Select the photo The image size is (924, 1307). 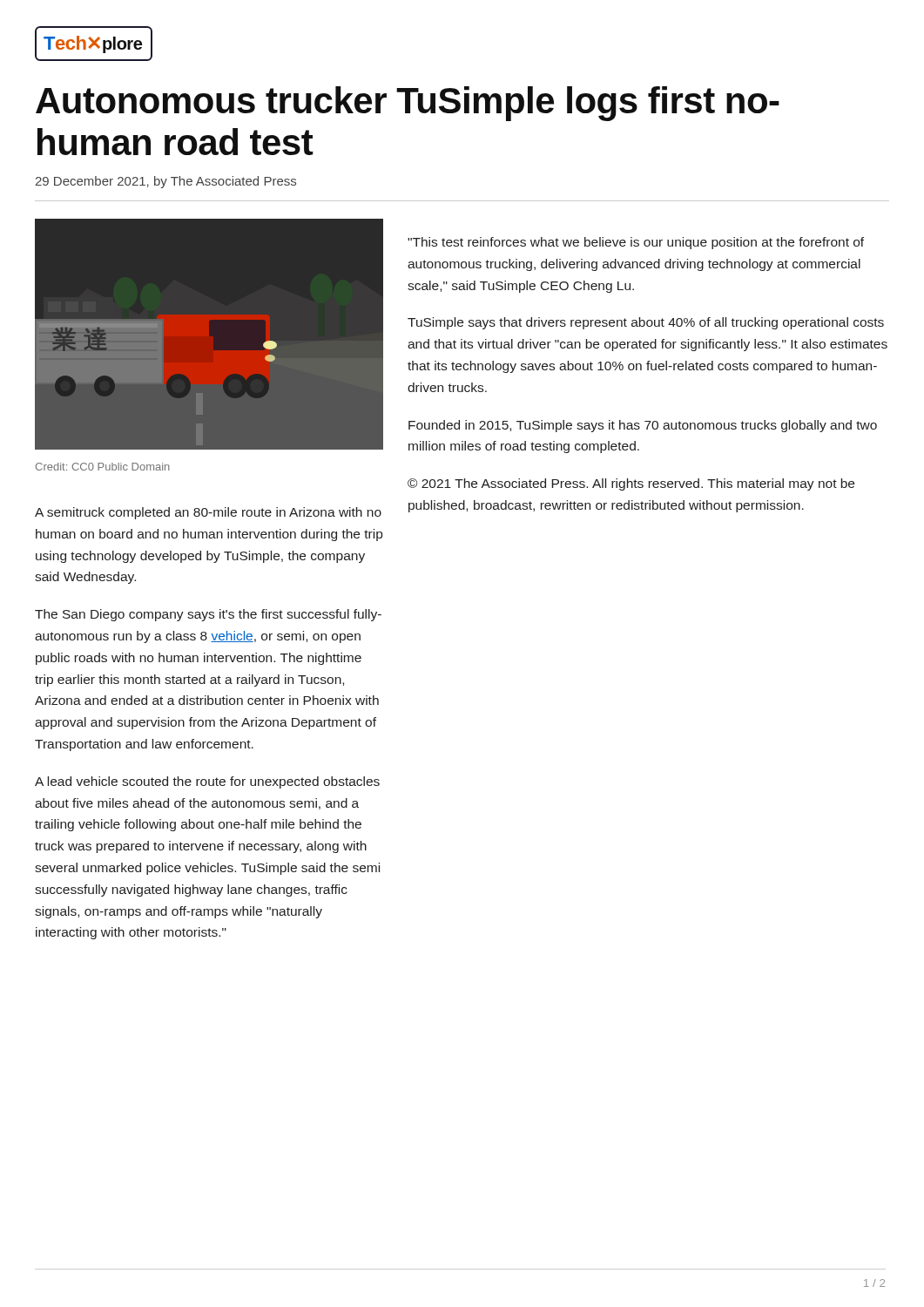[x=209, y=336]
